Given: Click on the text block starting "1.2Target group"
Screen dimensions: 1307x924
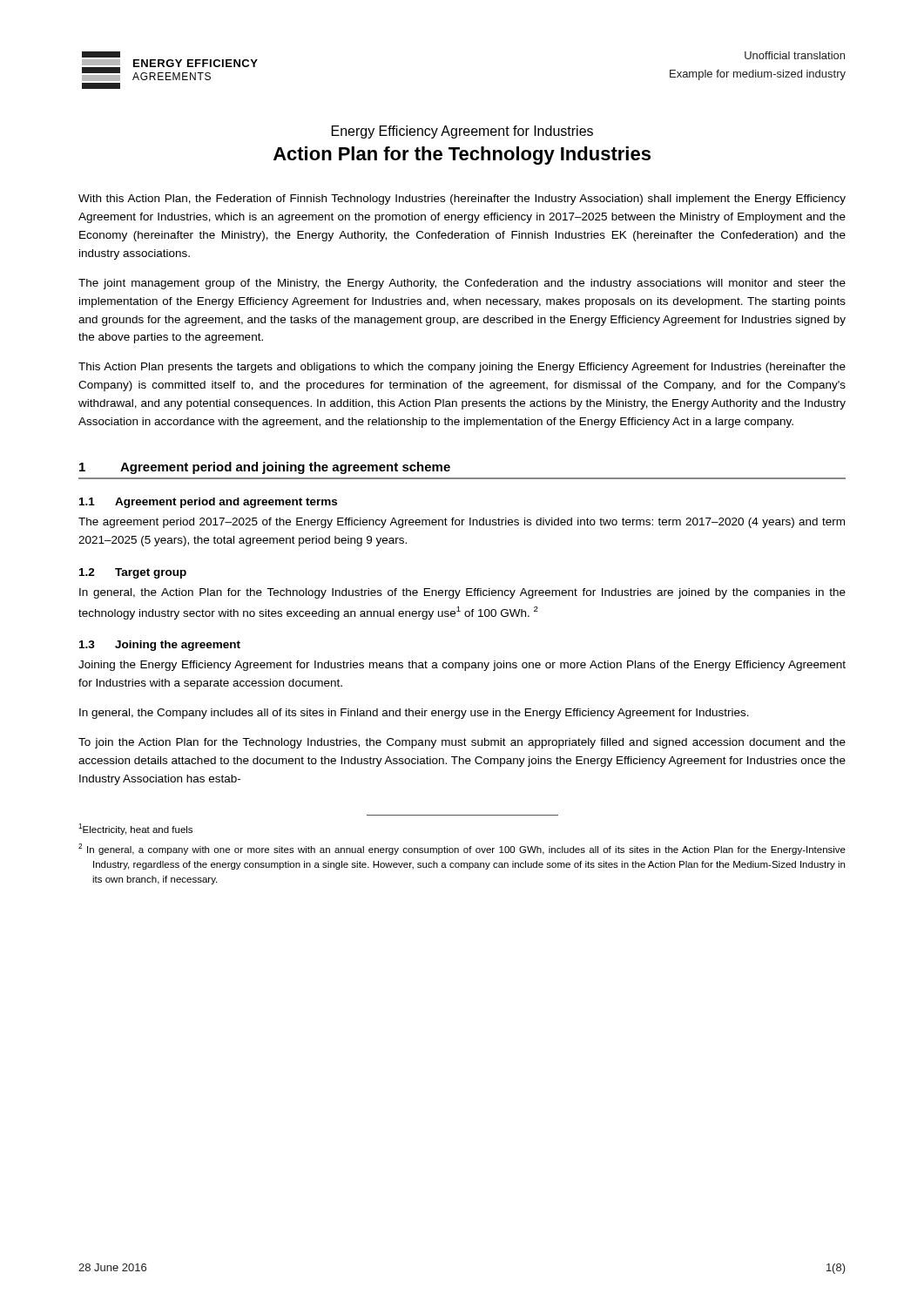Looking at the screenshot, I should [132, 572].
